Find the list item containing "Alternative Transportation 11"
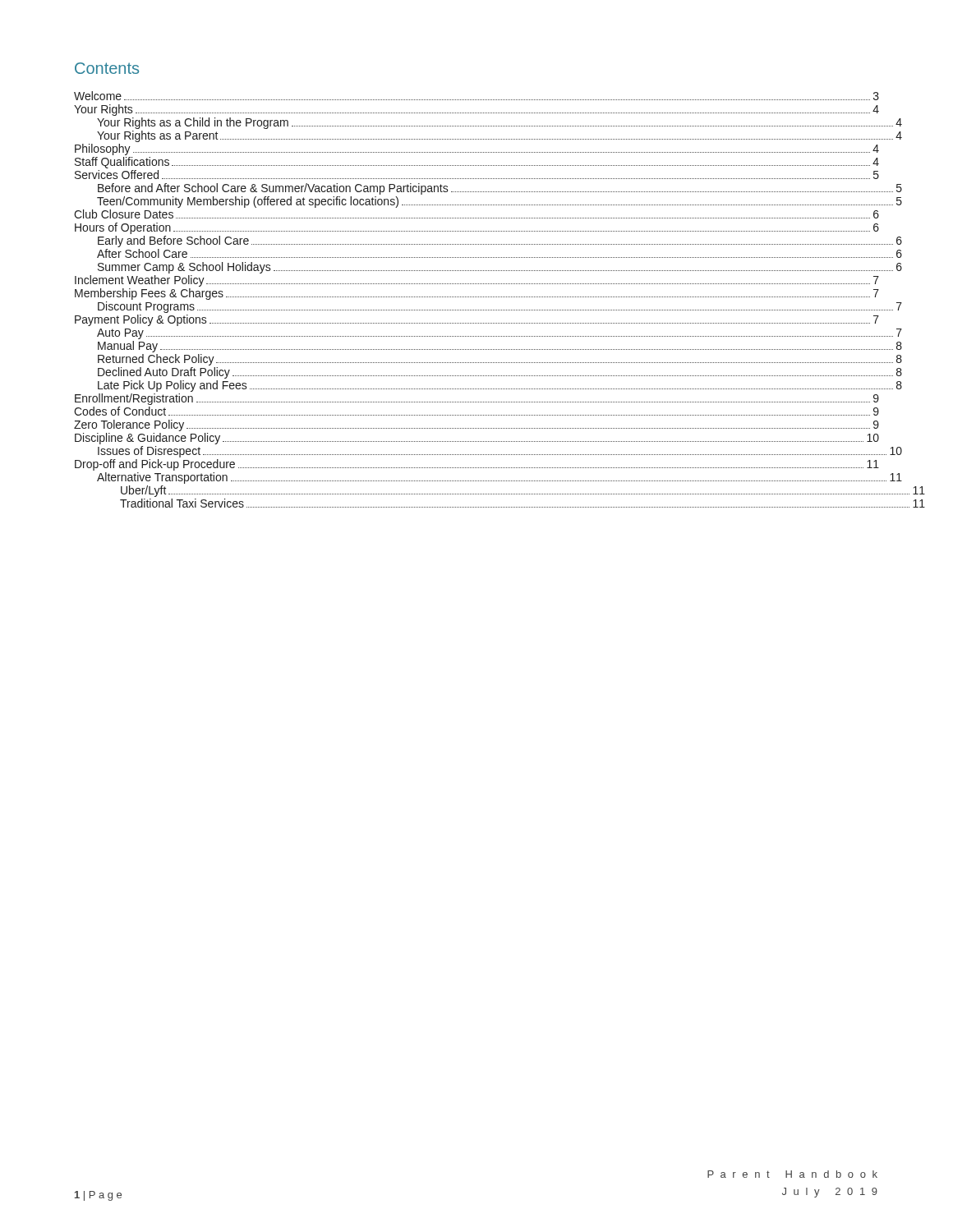This screenshot has width=953, height=1232. pos(476,477)
